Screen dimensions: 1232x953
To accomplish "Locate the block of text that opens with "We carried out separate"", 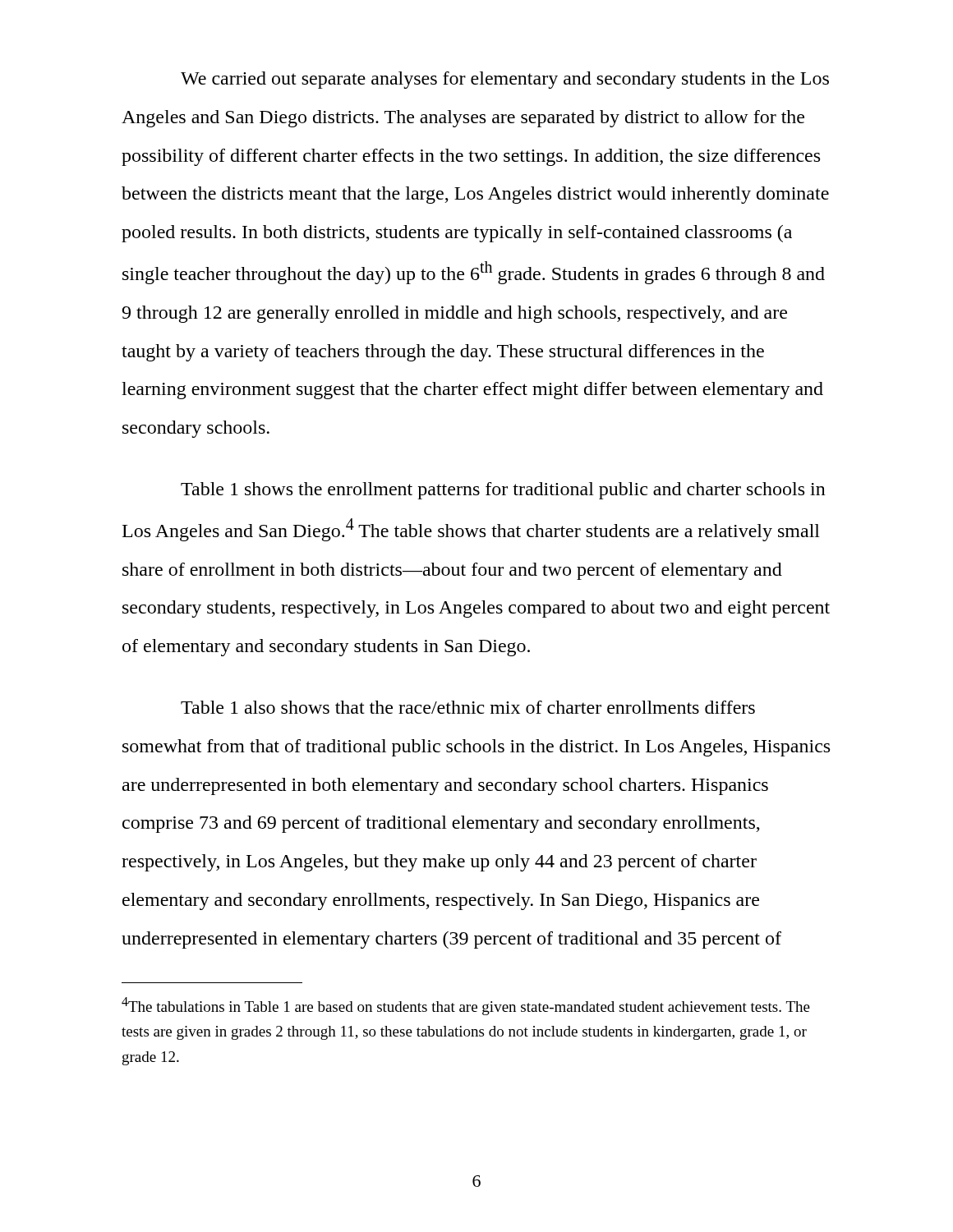I will 505,80.
